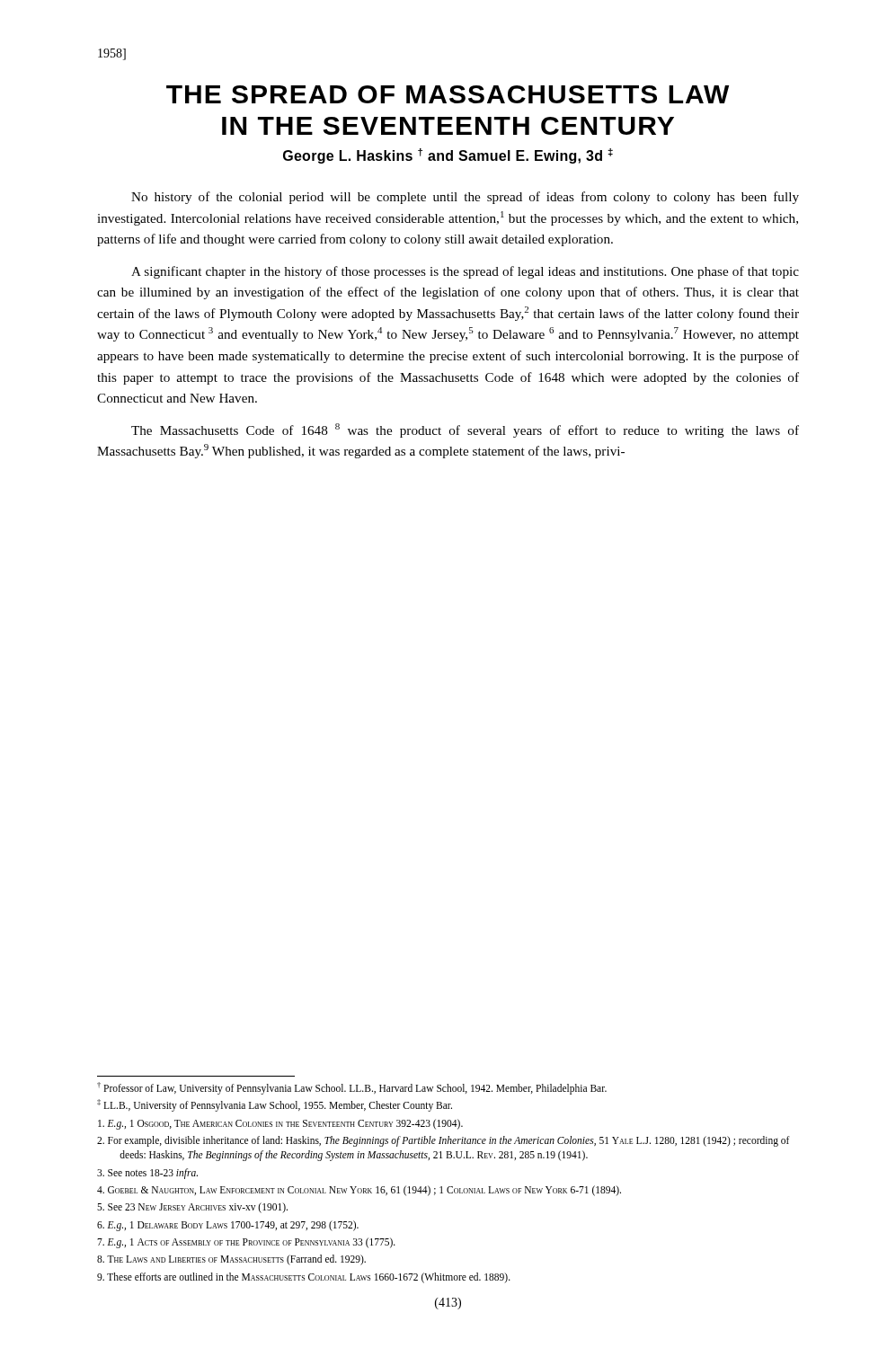Find the block on this page that starts "For example, divisible"

coord(448,1148)
